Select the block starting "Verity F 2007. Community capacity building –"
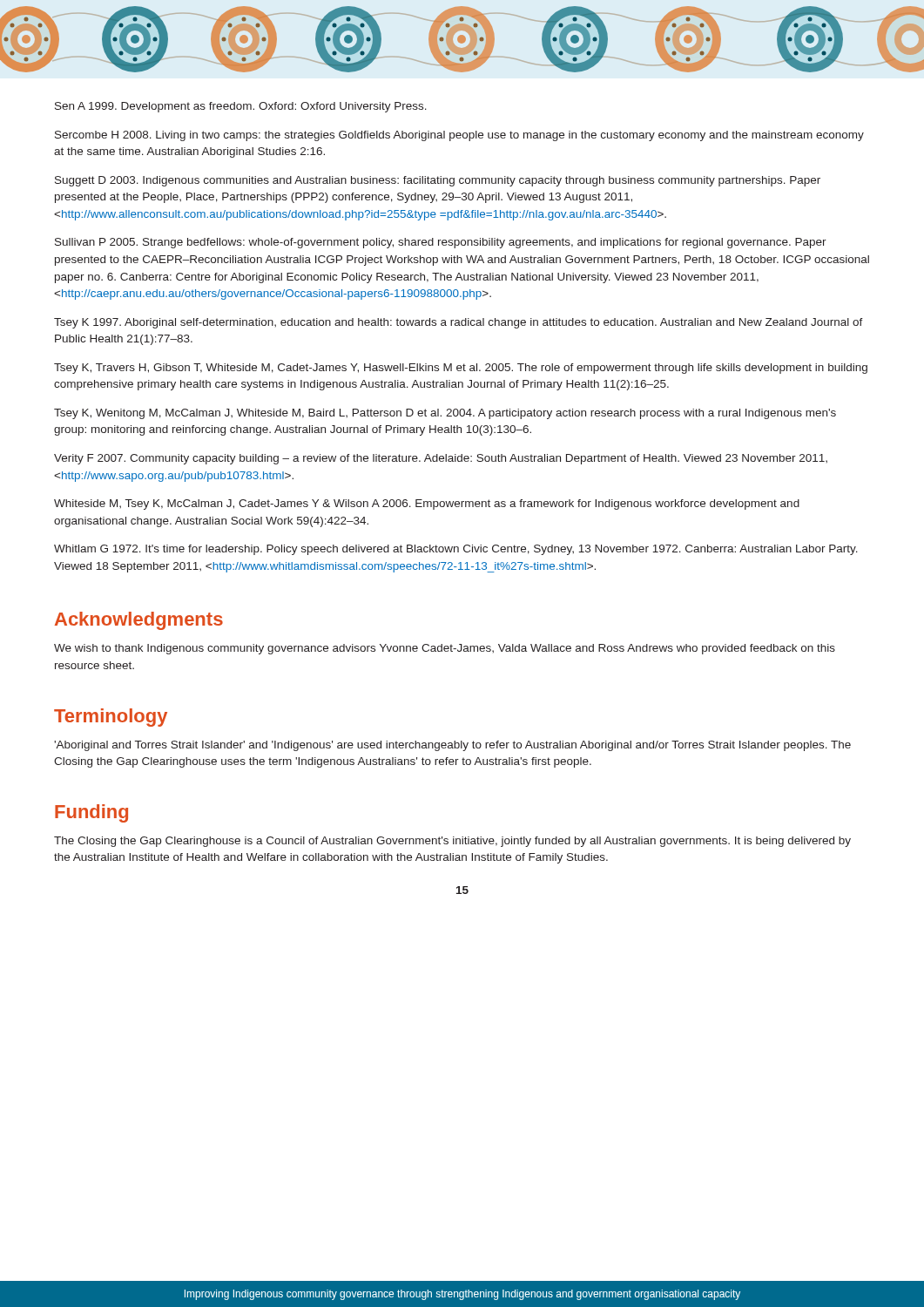 click(441, 466)
